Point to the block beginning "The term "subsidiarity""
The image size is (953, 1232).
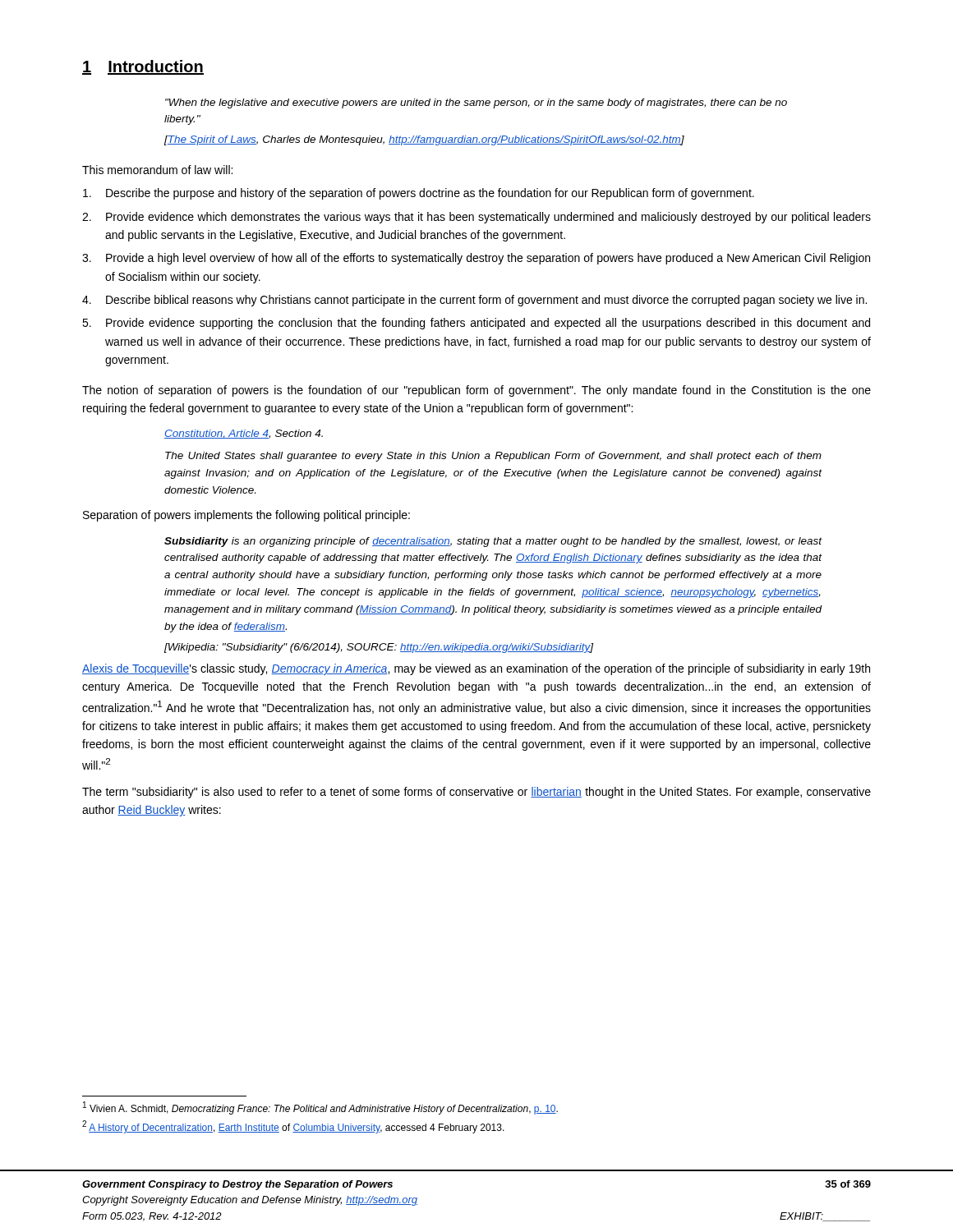(476, 801)
